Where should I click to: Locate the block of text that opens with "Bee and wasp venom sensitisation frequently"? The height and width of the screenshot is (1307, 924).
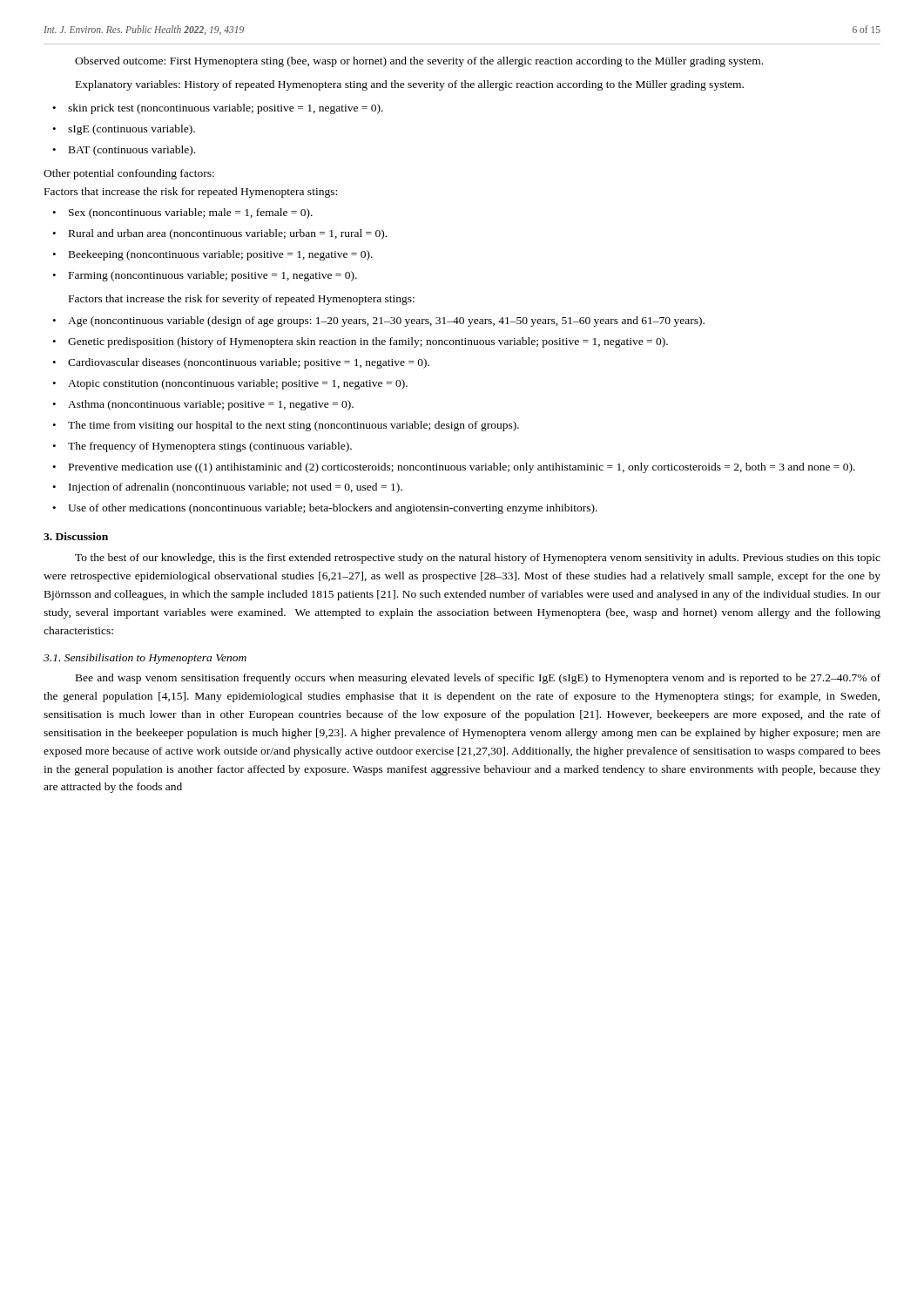point(462,732)
